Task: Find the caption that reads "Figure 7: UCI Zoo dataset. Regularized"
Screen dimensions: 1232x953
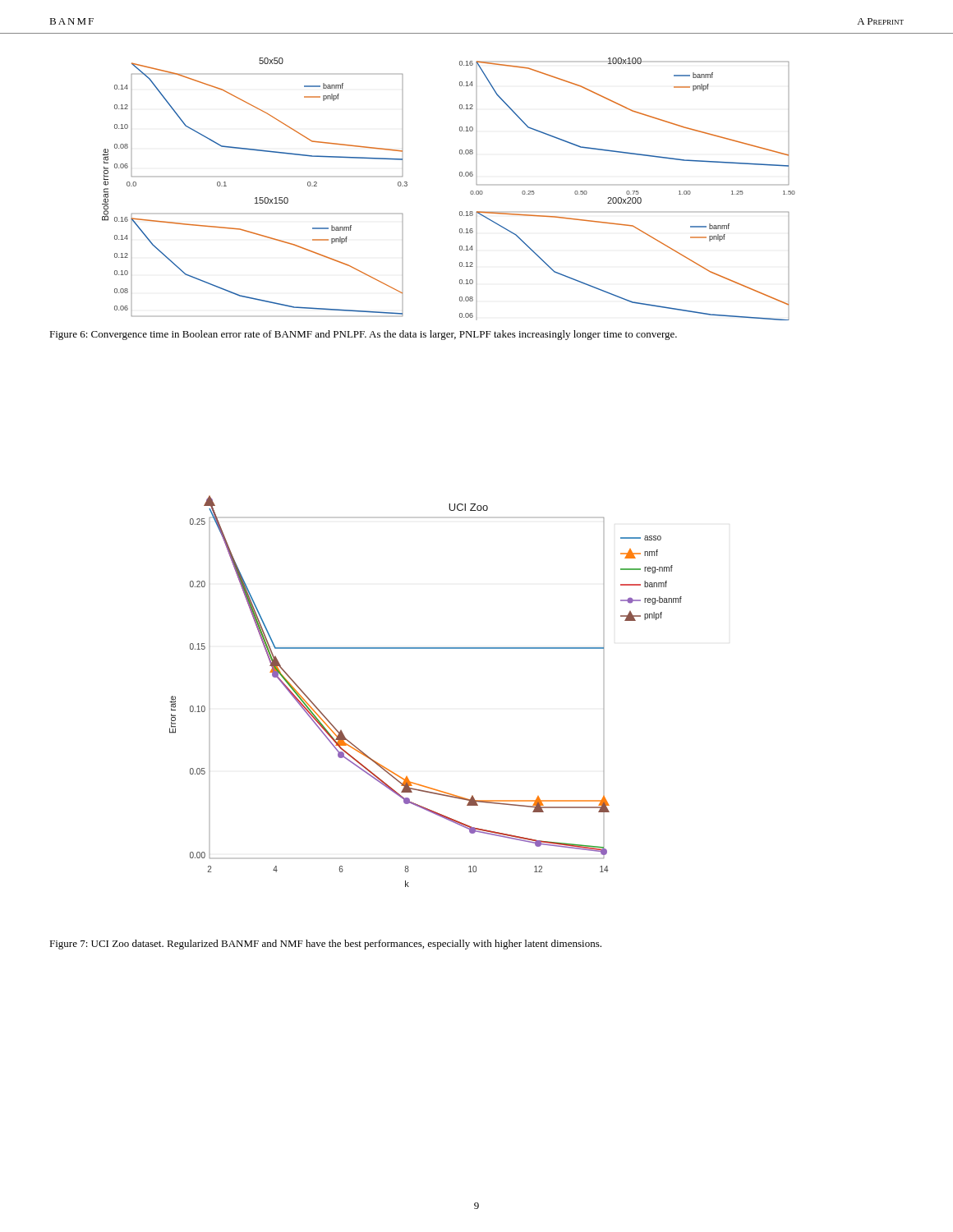Action: click(326, 943)
